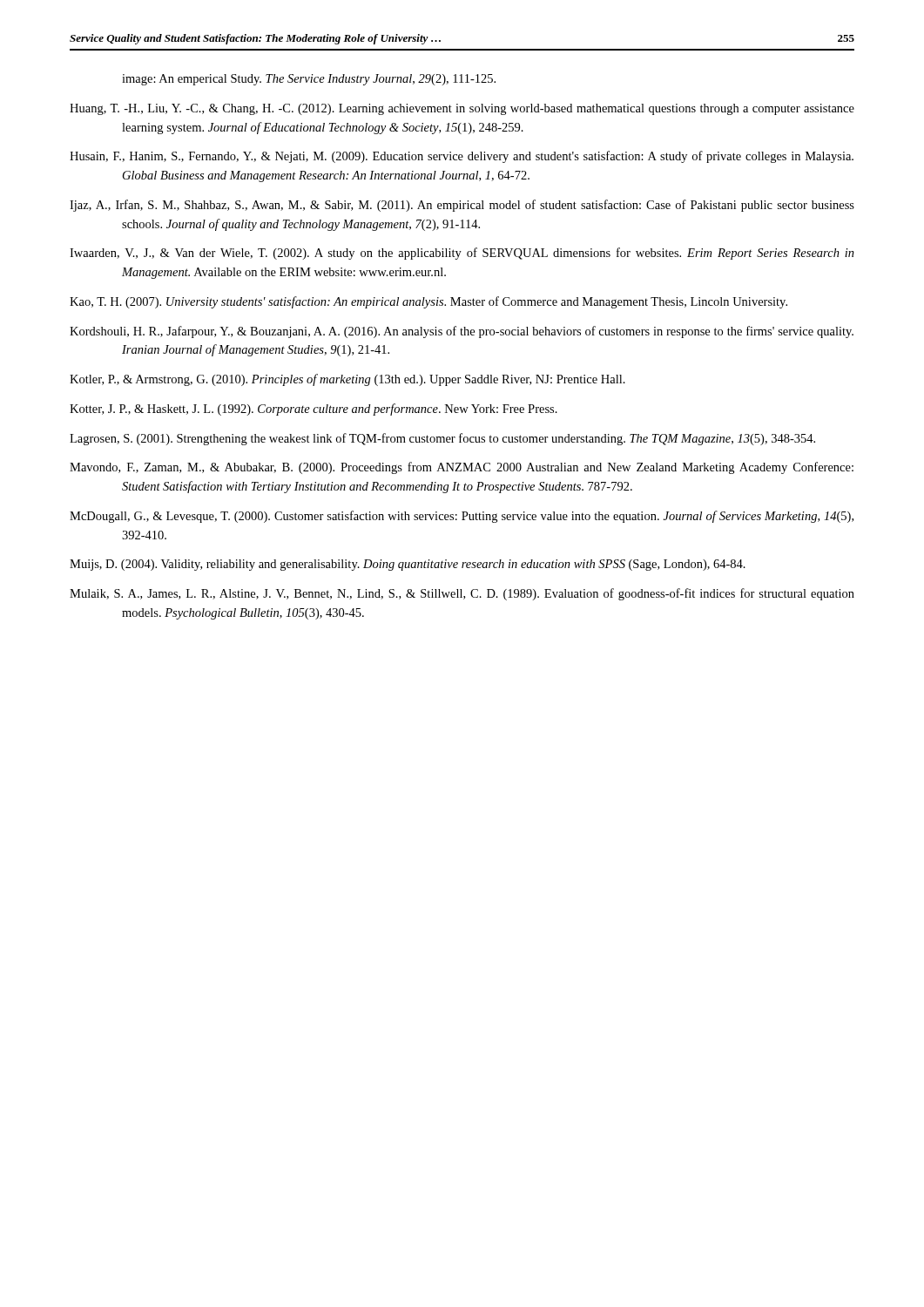Image resolution: width=924 pixels, height=1307 pixels.
Task: Point to the passage starting "Ijaz, A., Irfan,"
Action: pyautogui.click(x=462, y=214)
